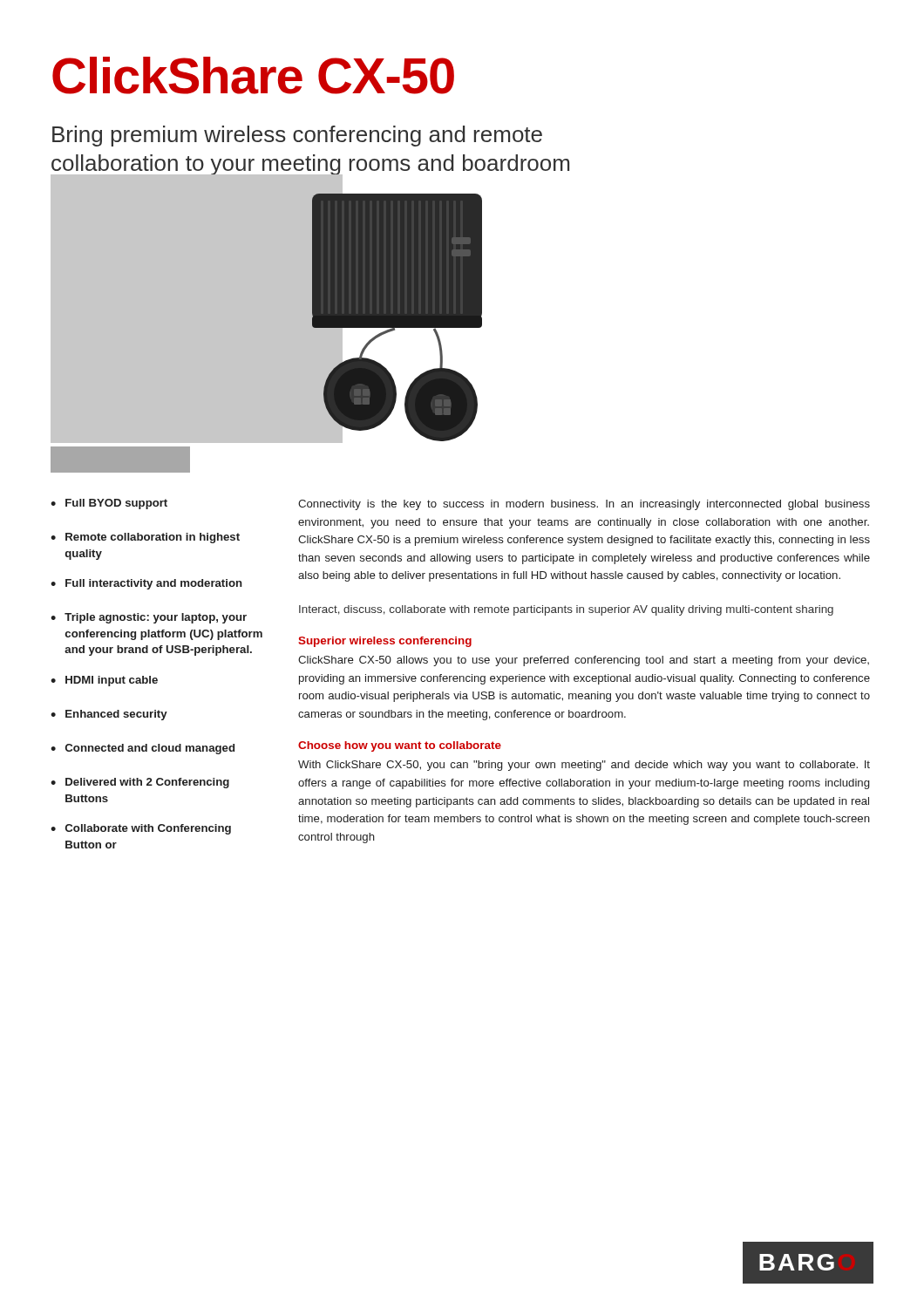Click on the logo
Image resolution: width=924 pixels, height=1308 pixels.
click(808, 1263)
